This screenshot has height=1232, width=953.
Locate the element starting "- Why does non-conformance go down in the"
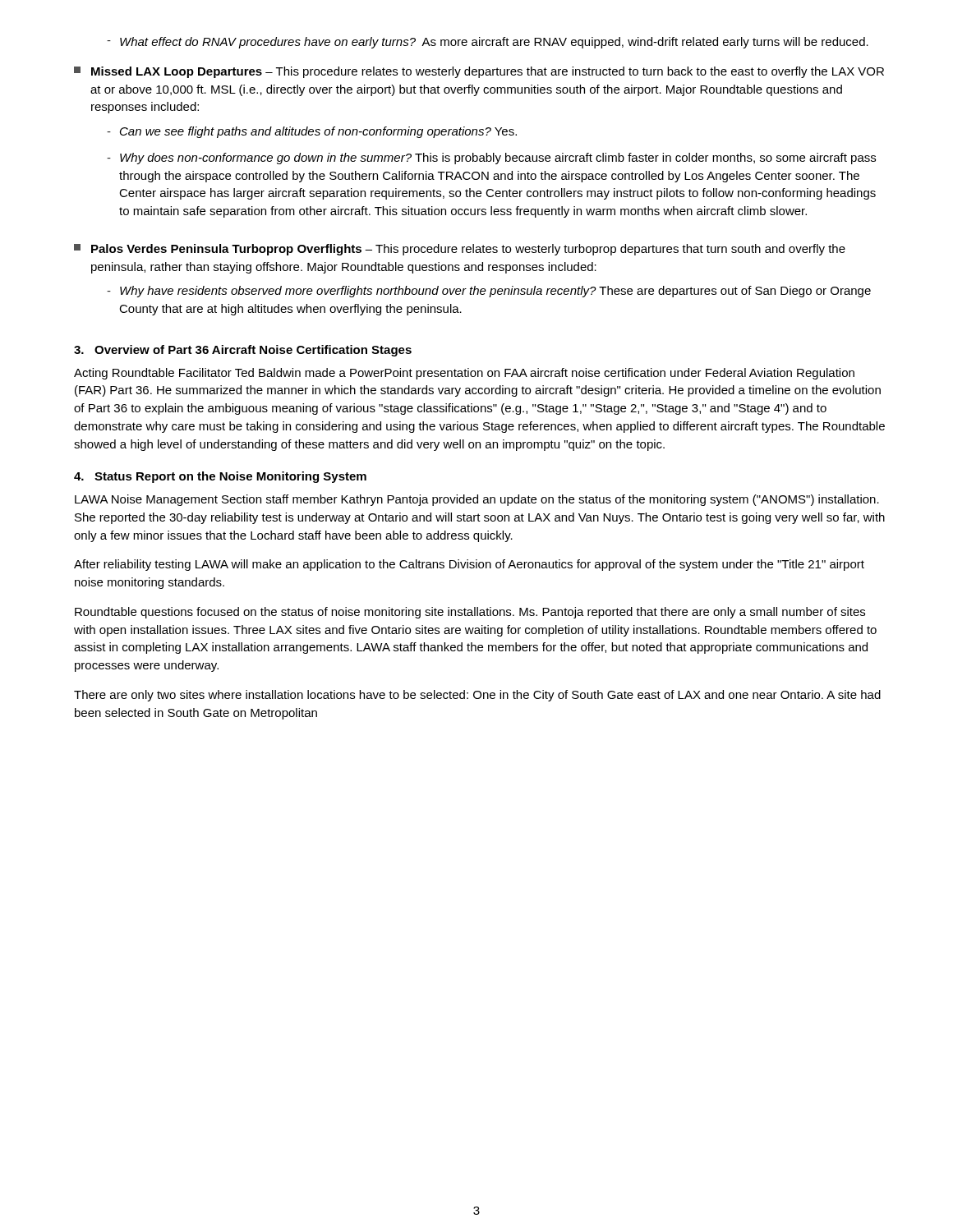tap(497, 184)
